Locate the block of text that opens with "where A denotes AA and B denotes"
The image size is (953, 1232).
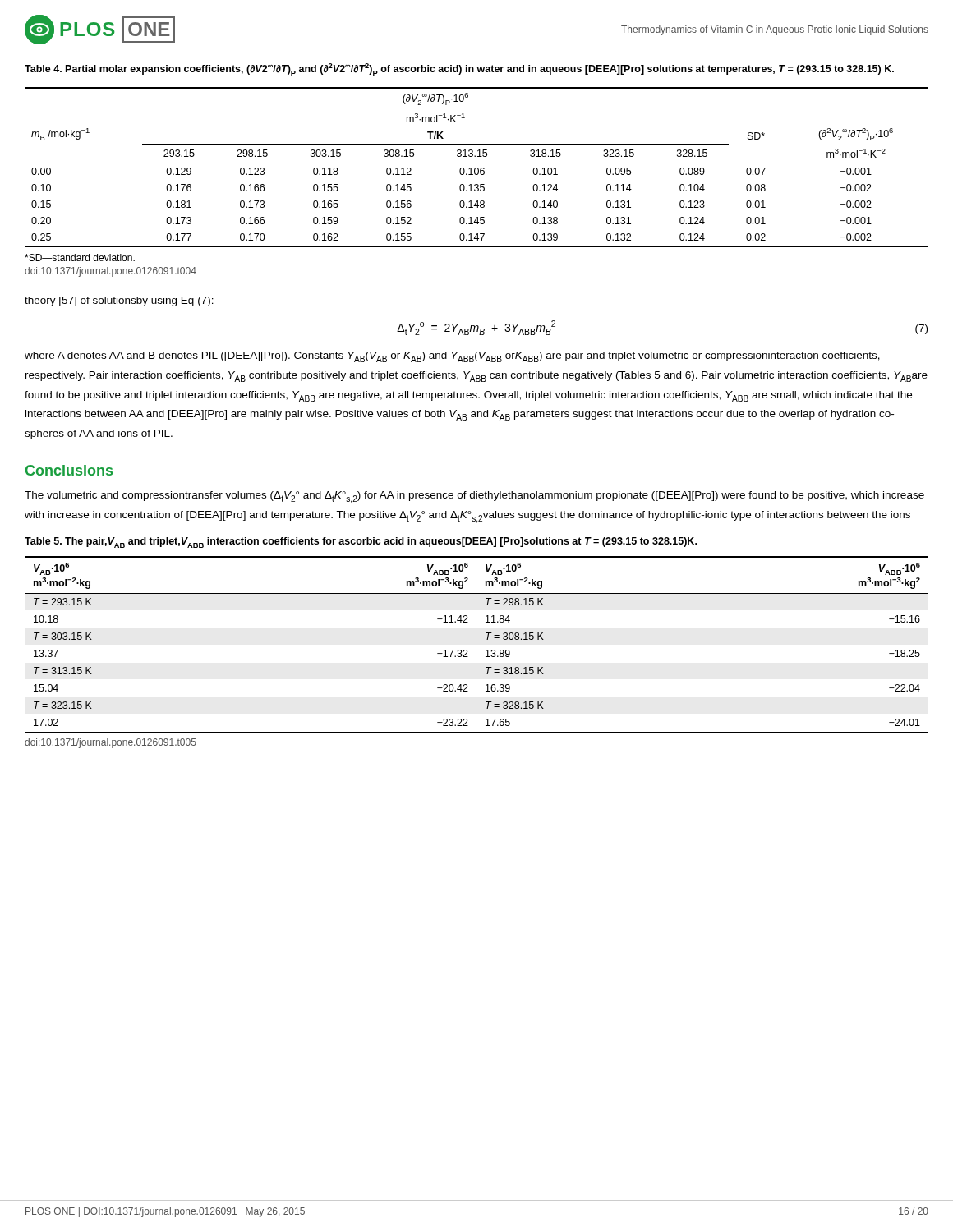[476, 394]
